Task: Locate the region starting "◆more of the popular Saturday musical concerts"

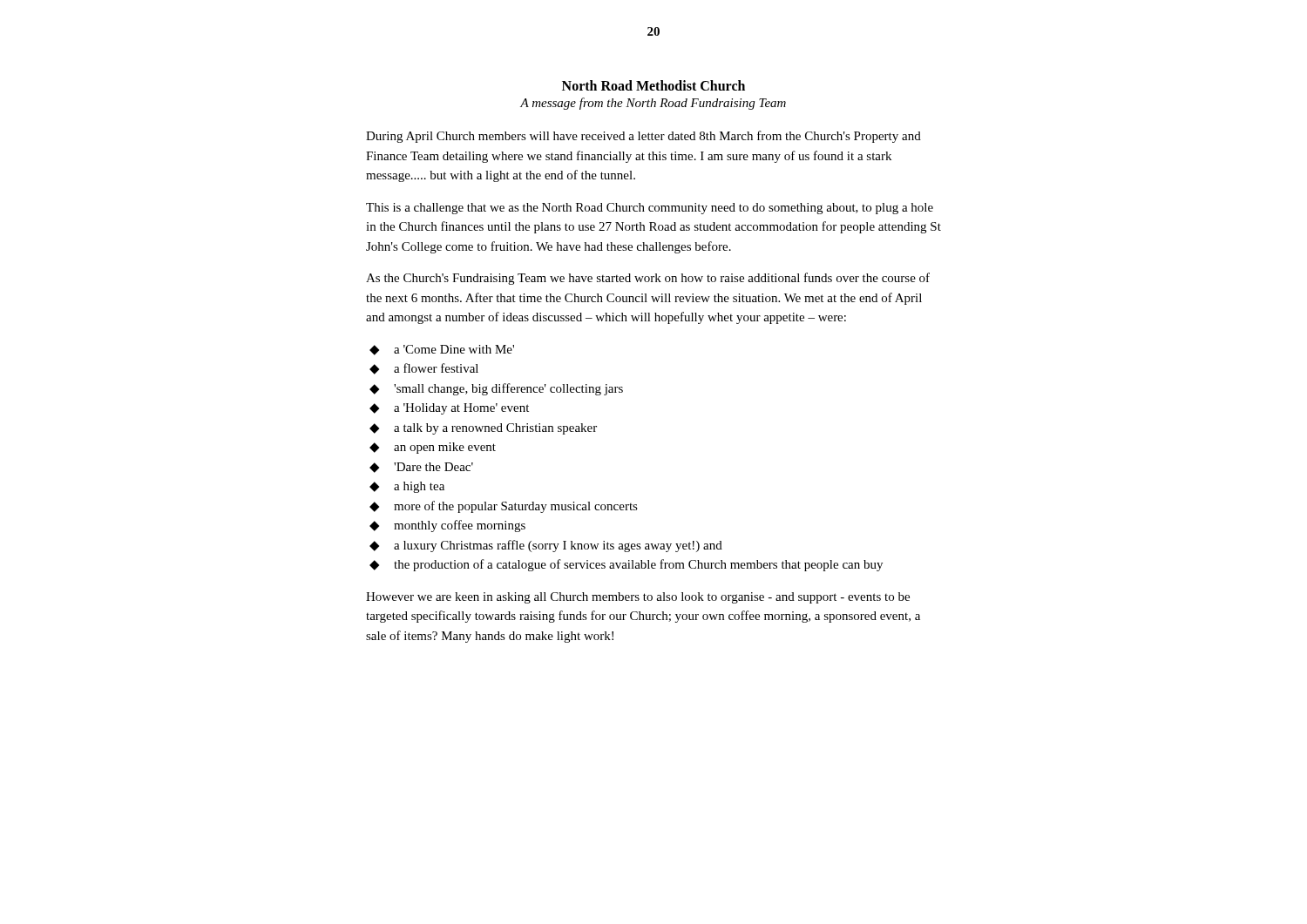Action: tap(504, 507)
